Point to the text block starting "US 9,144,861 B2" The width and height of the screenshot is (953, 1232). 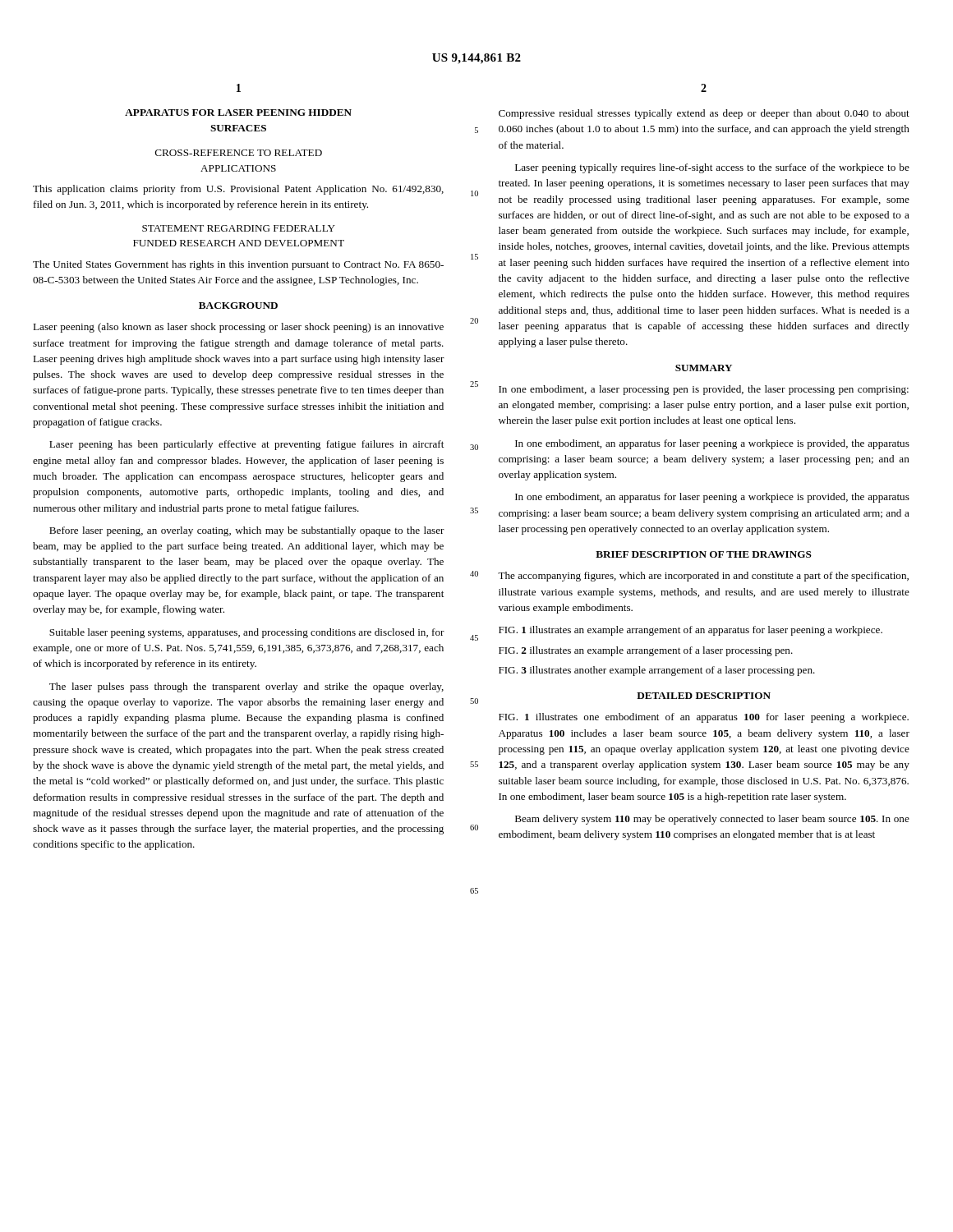pyautogui.click(x=476, y=57)
